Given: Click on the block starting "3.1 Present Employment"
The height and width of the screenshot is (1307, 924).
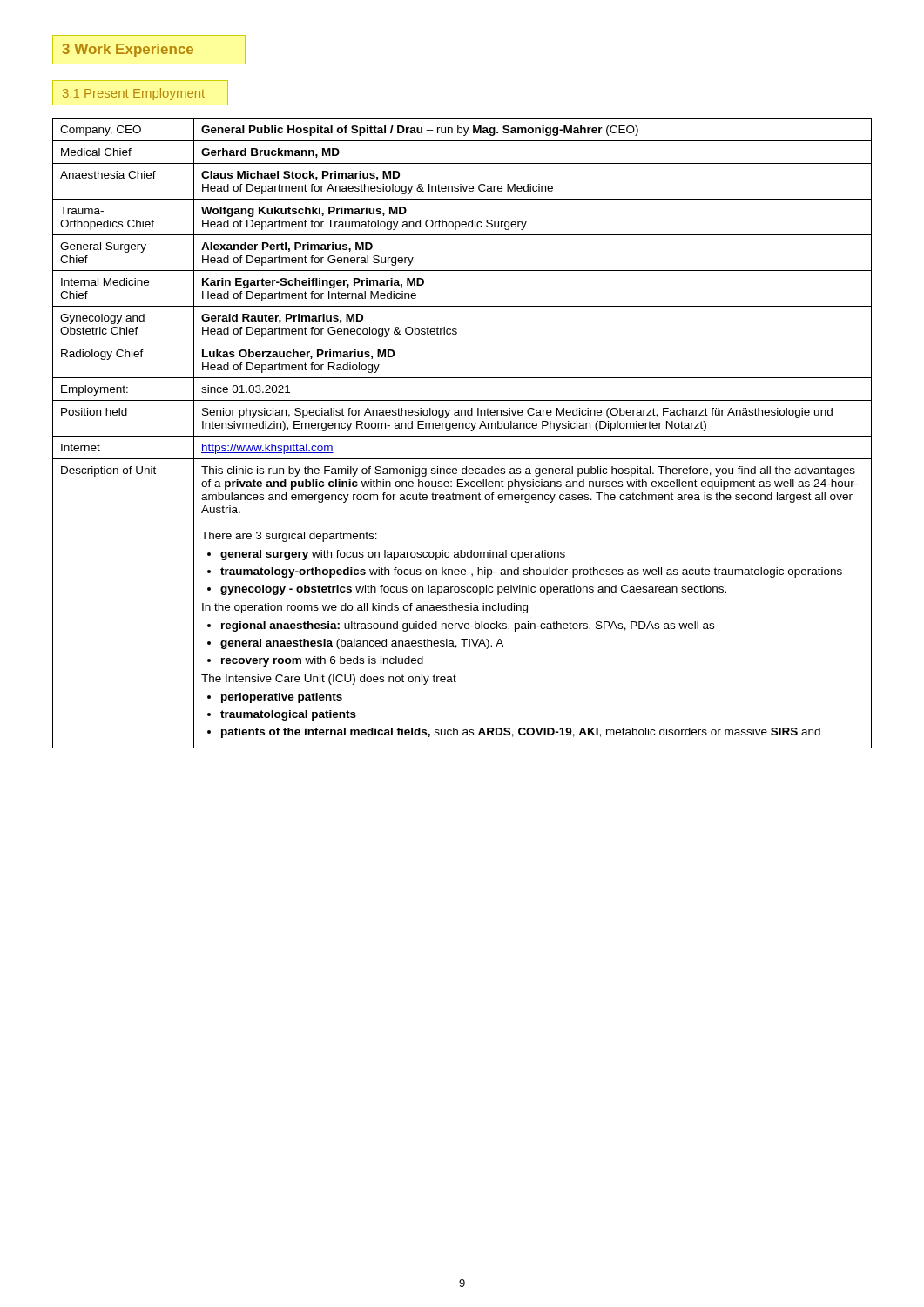Looking at the screenshot, I should pyautogui.click(x=140, y=93).
